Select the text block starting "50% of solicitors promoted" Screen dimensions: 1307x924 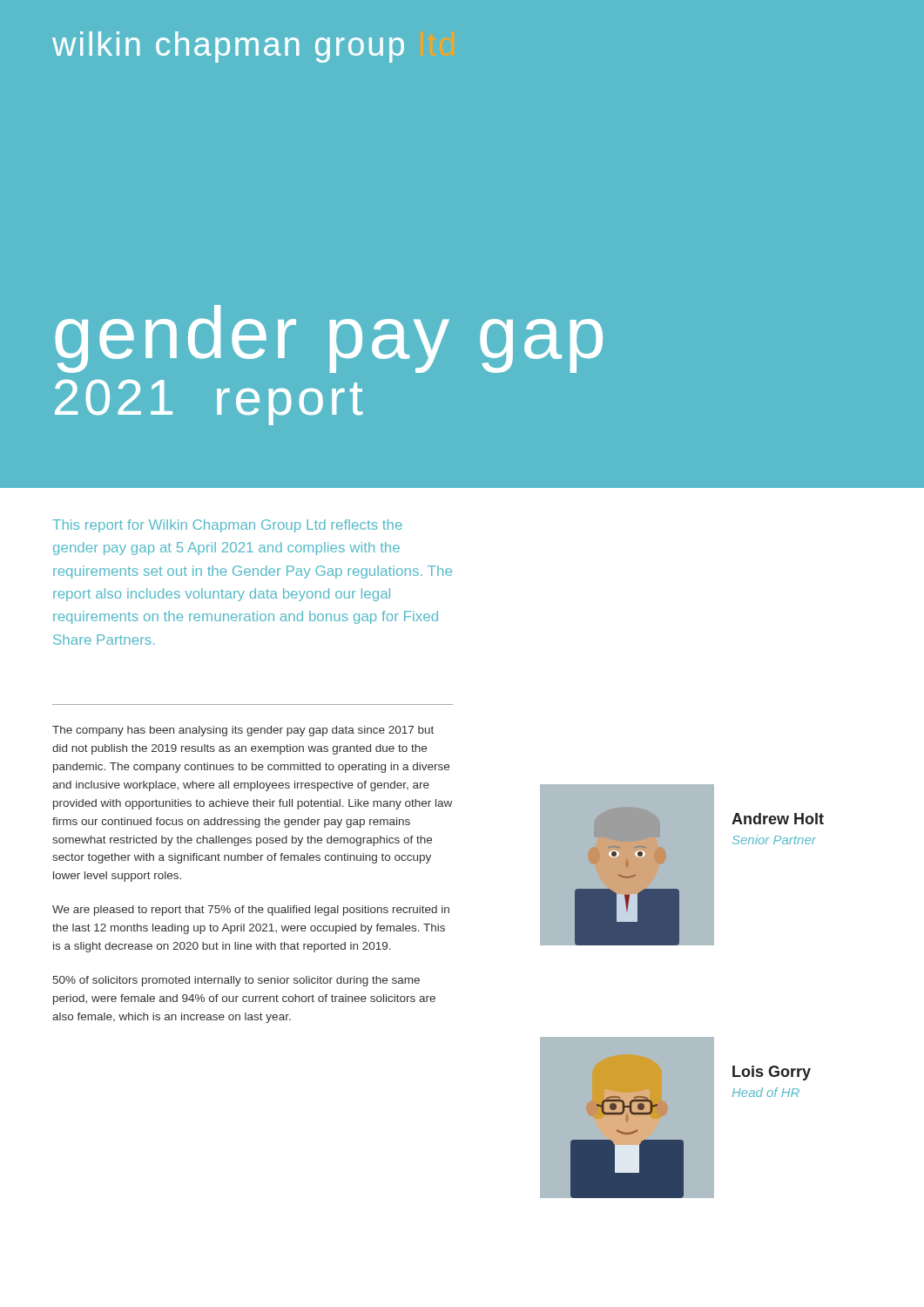pos(244,998)
